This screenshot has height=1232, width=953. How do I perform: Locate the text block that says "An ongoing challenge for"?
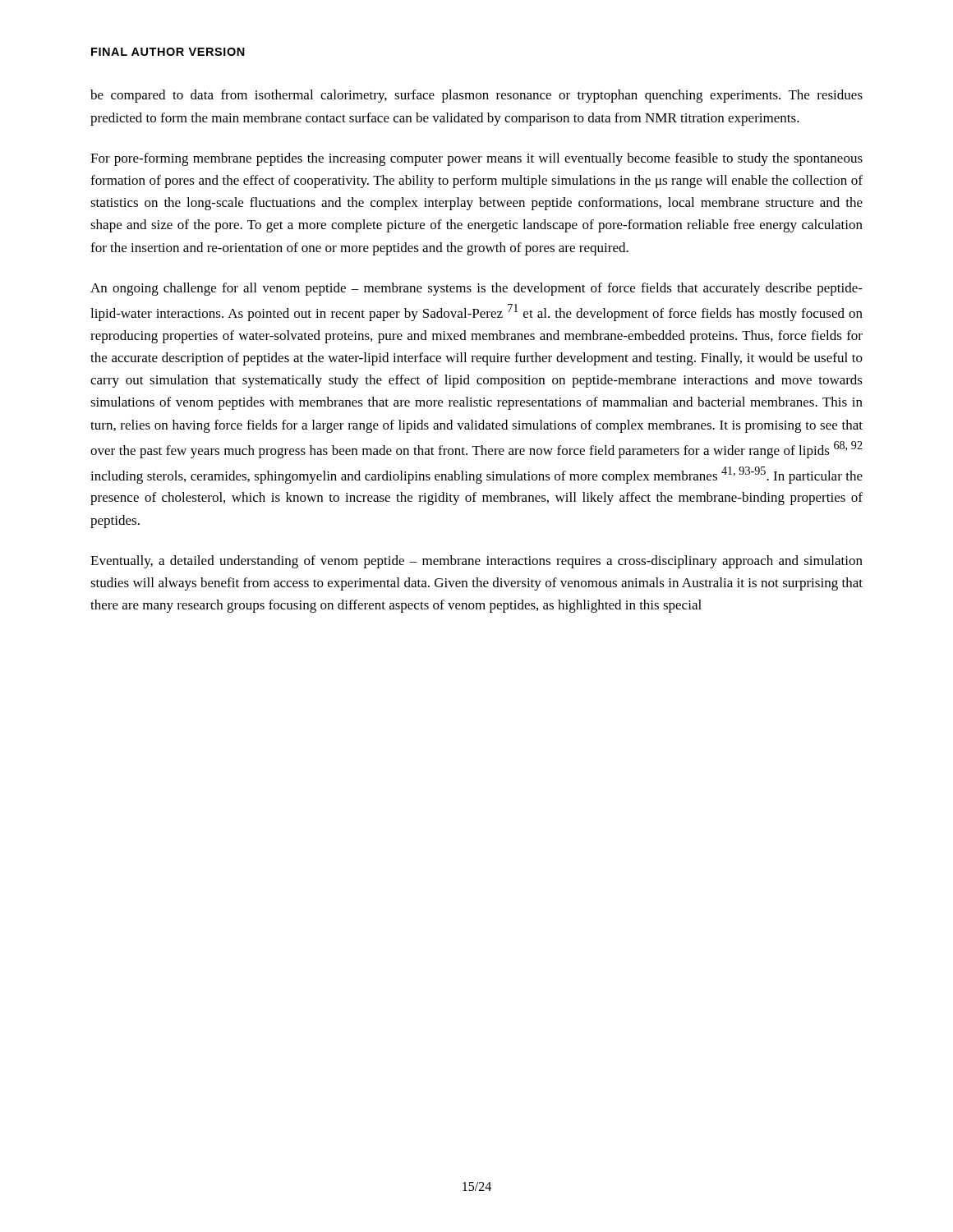[x=476, y=404]
